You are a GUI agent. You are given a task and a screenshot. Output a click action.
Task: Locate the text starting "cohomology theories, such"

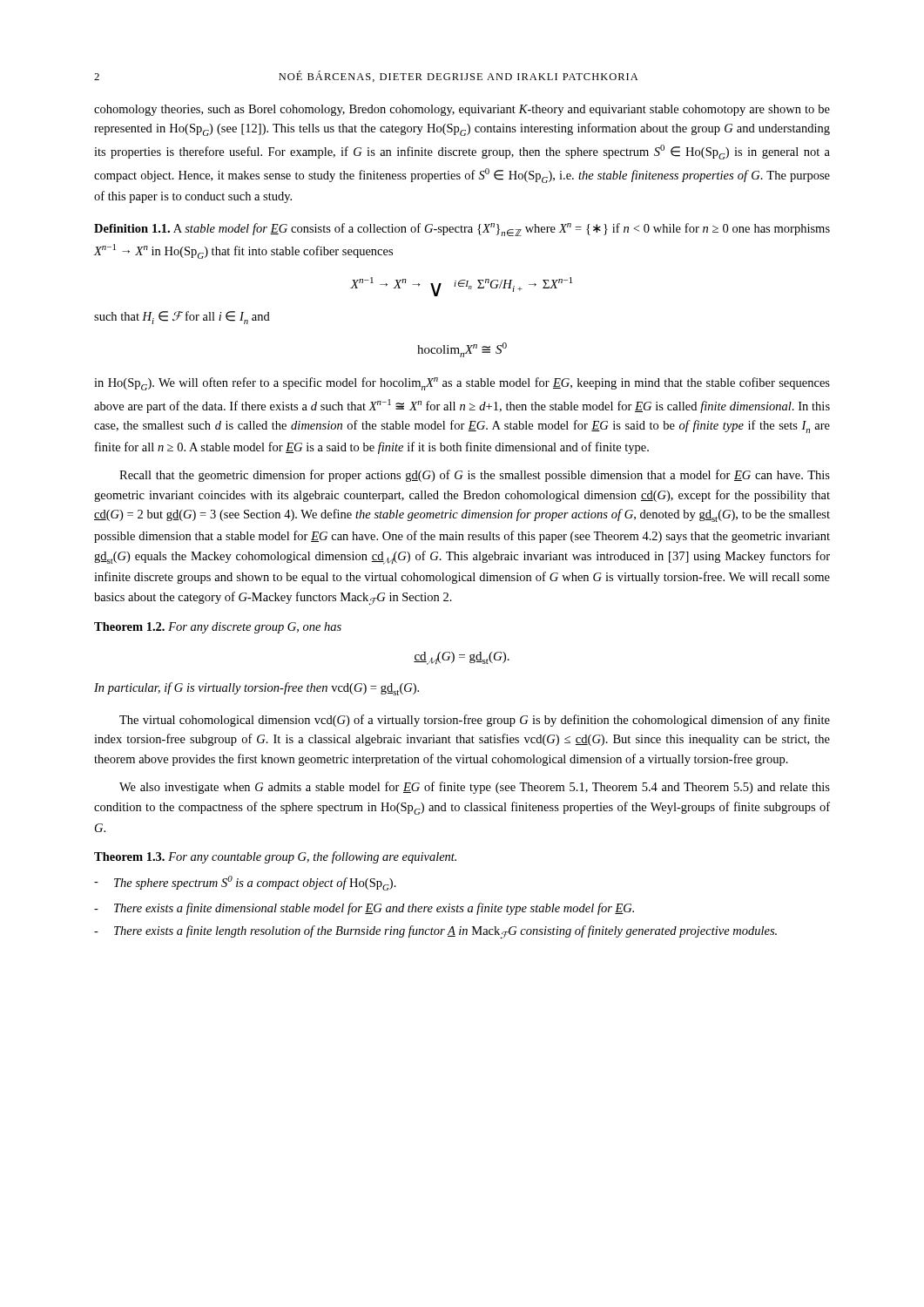point(462,153)
